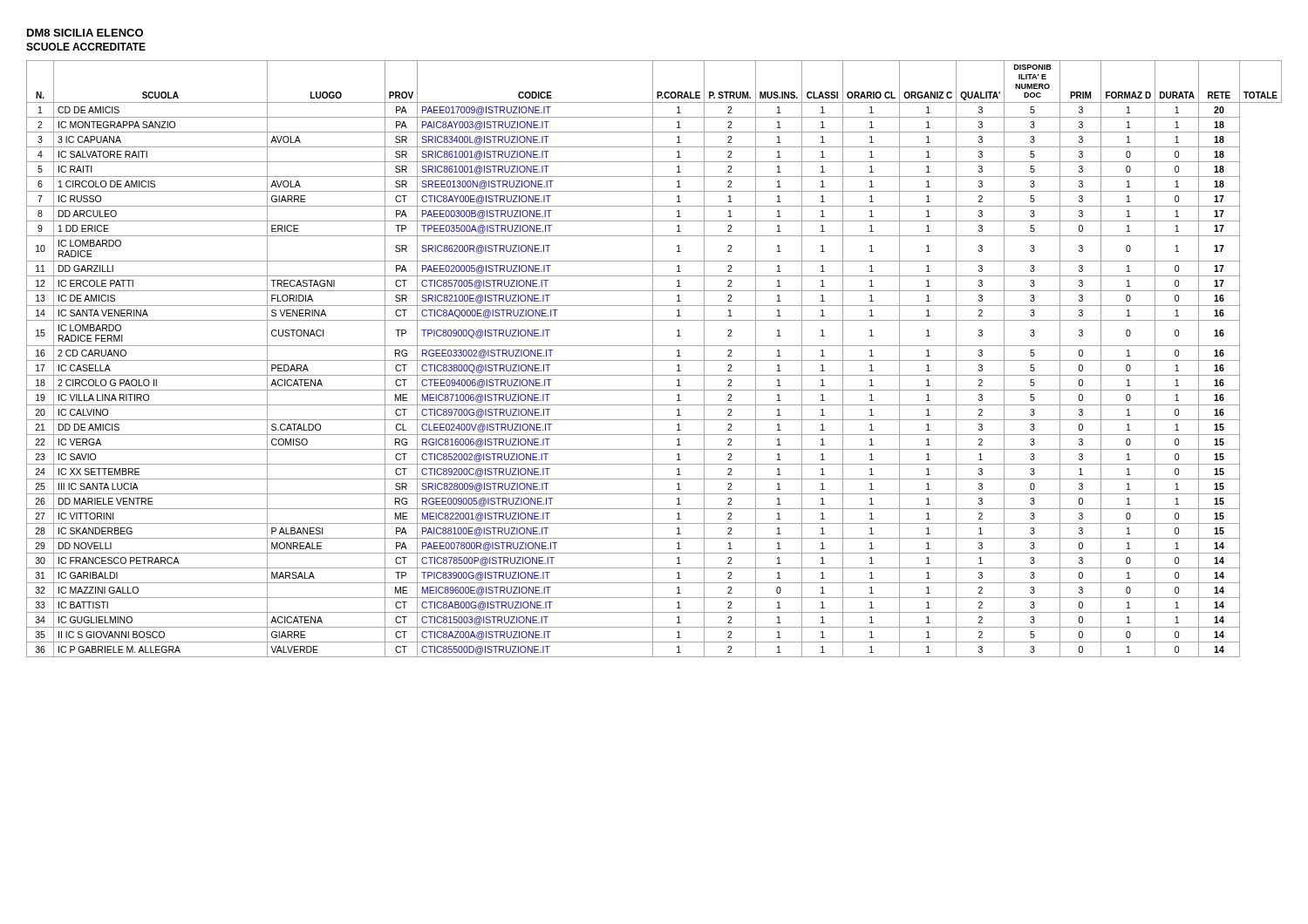Select the table that reads "DD DE AMICIS"

654,359
